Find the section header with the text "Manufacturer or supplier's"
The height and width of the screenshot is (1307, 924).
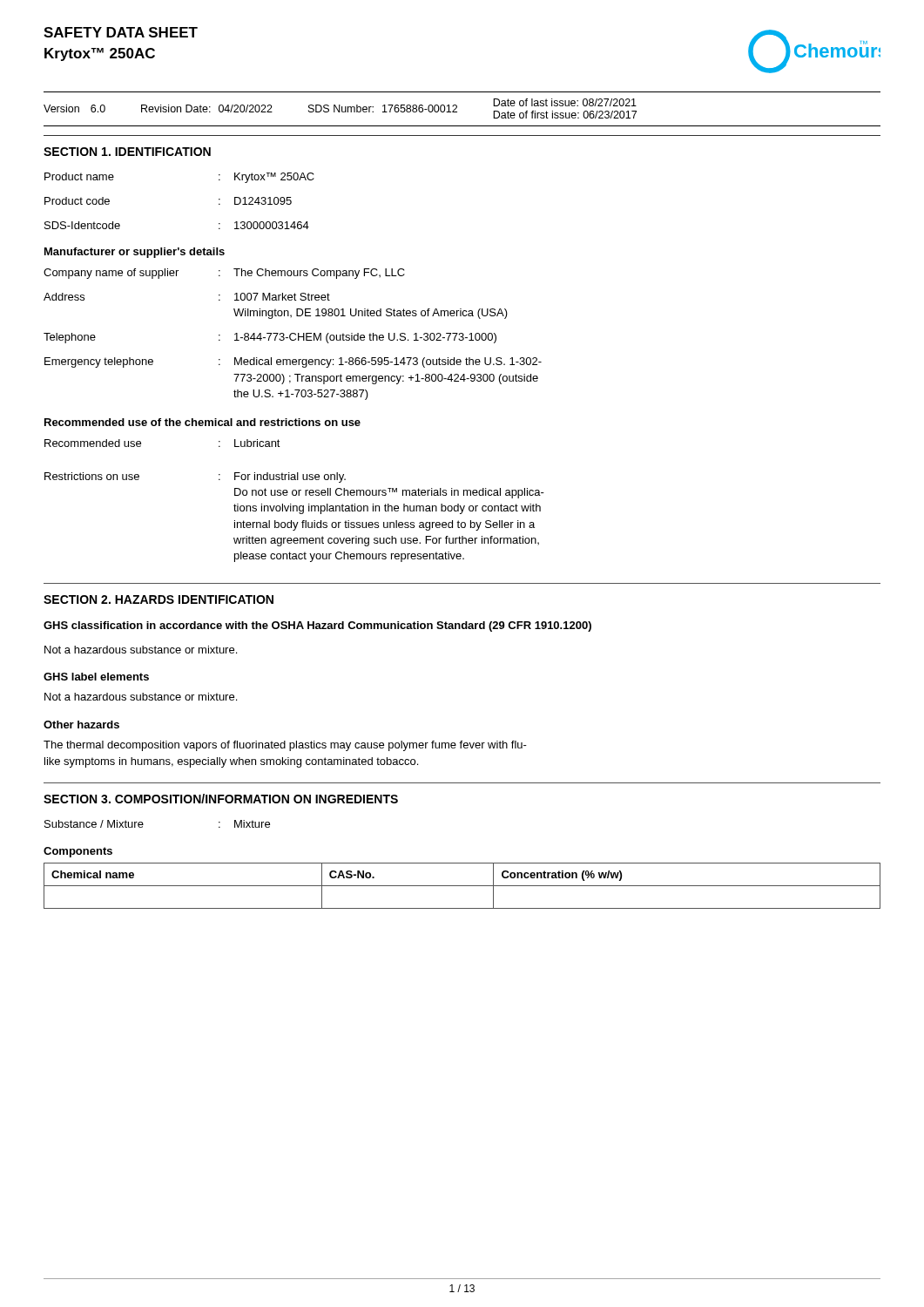tap(134, 251)
